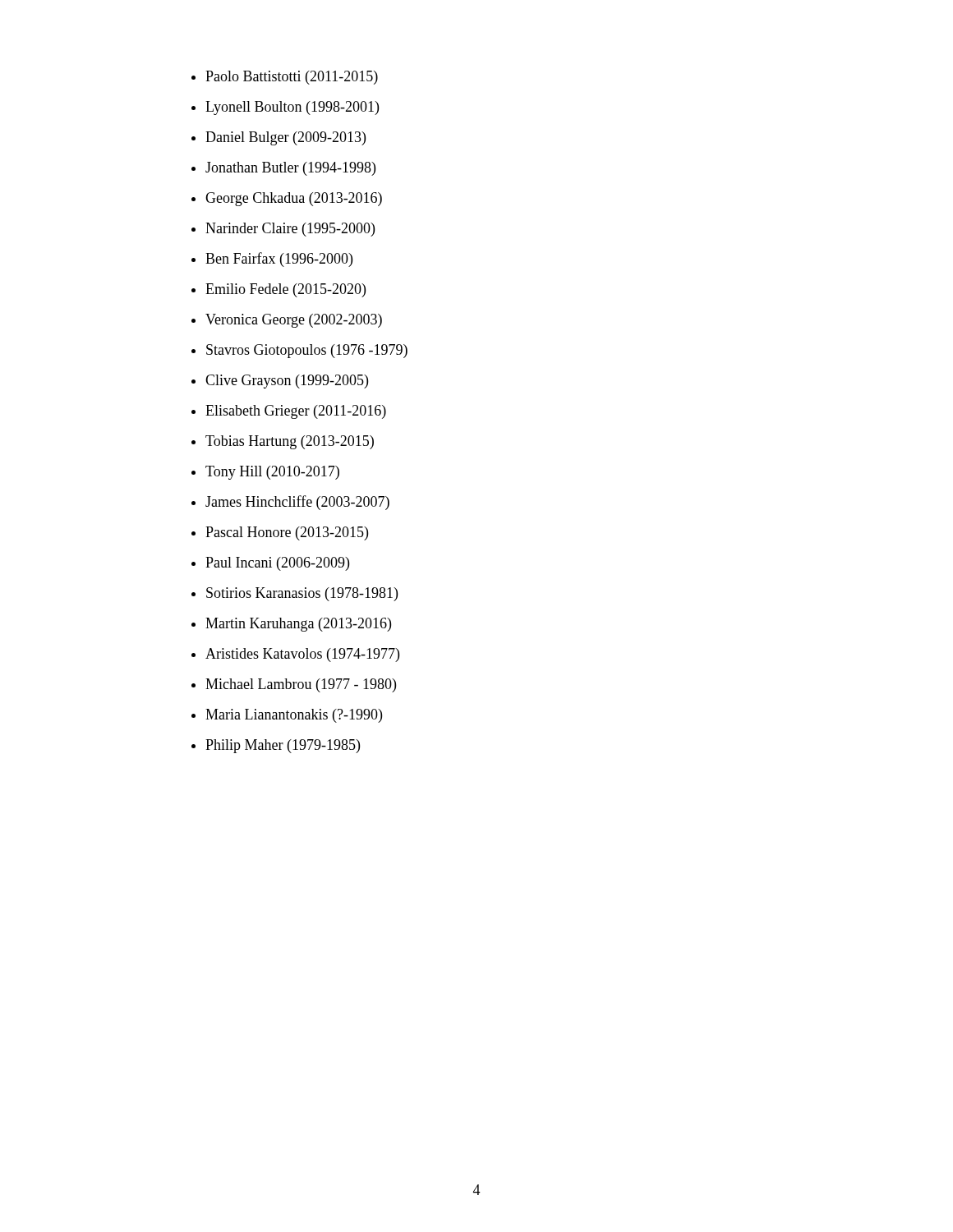Select the list item containing "Jonathan Butler (1994-1998)"
The height and width of the screenshot is (1232, 953).
point(291,168)
